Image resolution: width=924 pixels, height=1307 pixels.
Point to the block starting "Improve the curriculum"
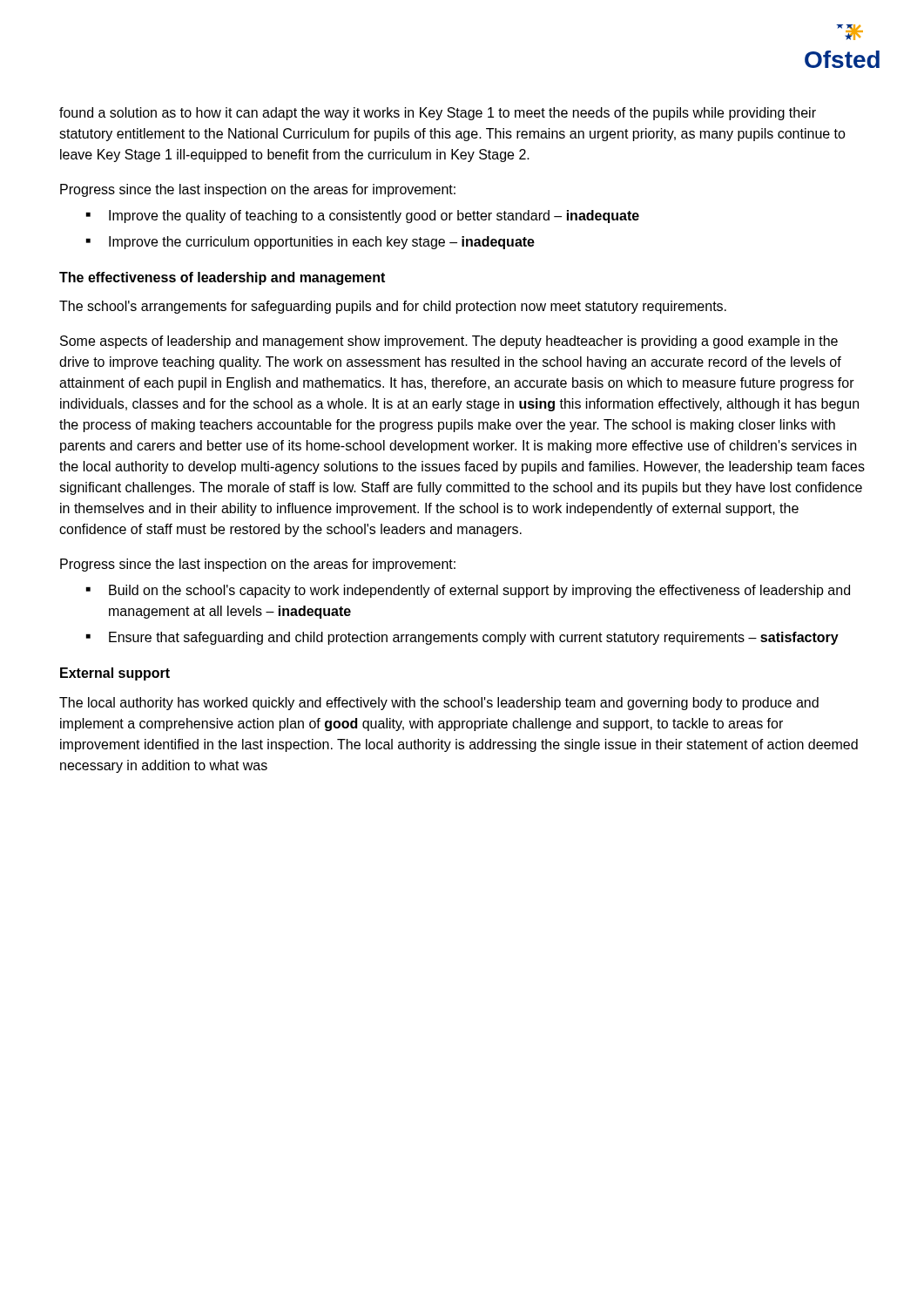point(321,242)
